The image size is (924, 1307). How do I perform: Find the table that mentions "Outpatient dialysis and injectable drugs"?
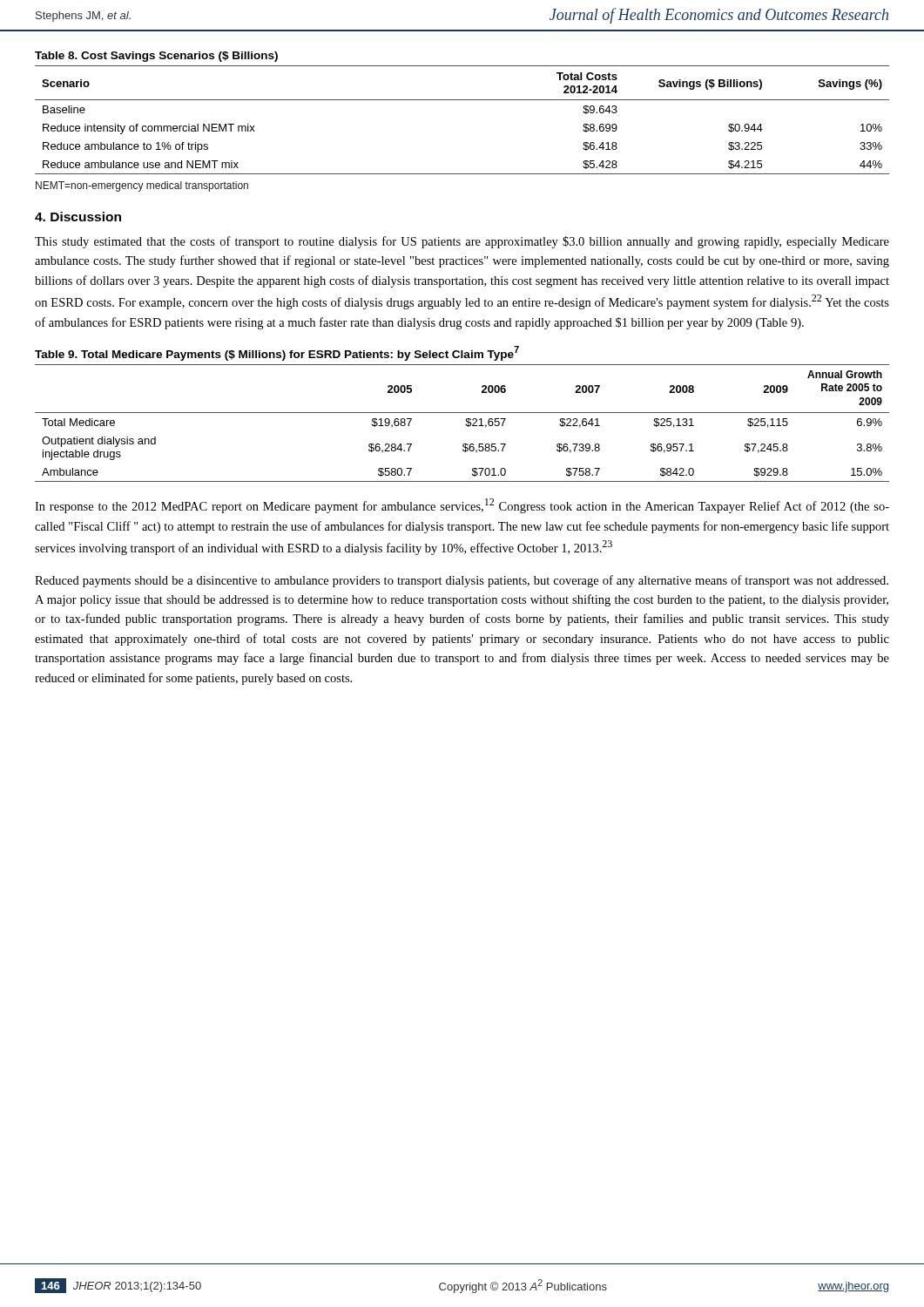click(x=462, y=423)
